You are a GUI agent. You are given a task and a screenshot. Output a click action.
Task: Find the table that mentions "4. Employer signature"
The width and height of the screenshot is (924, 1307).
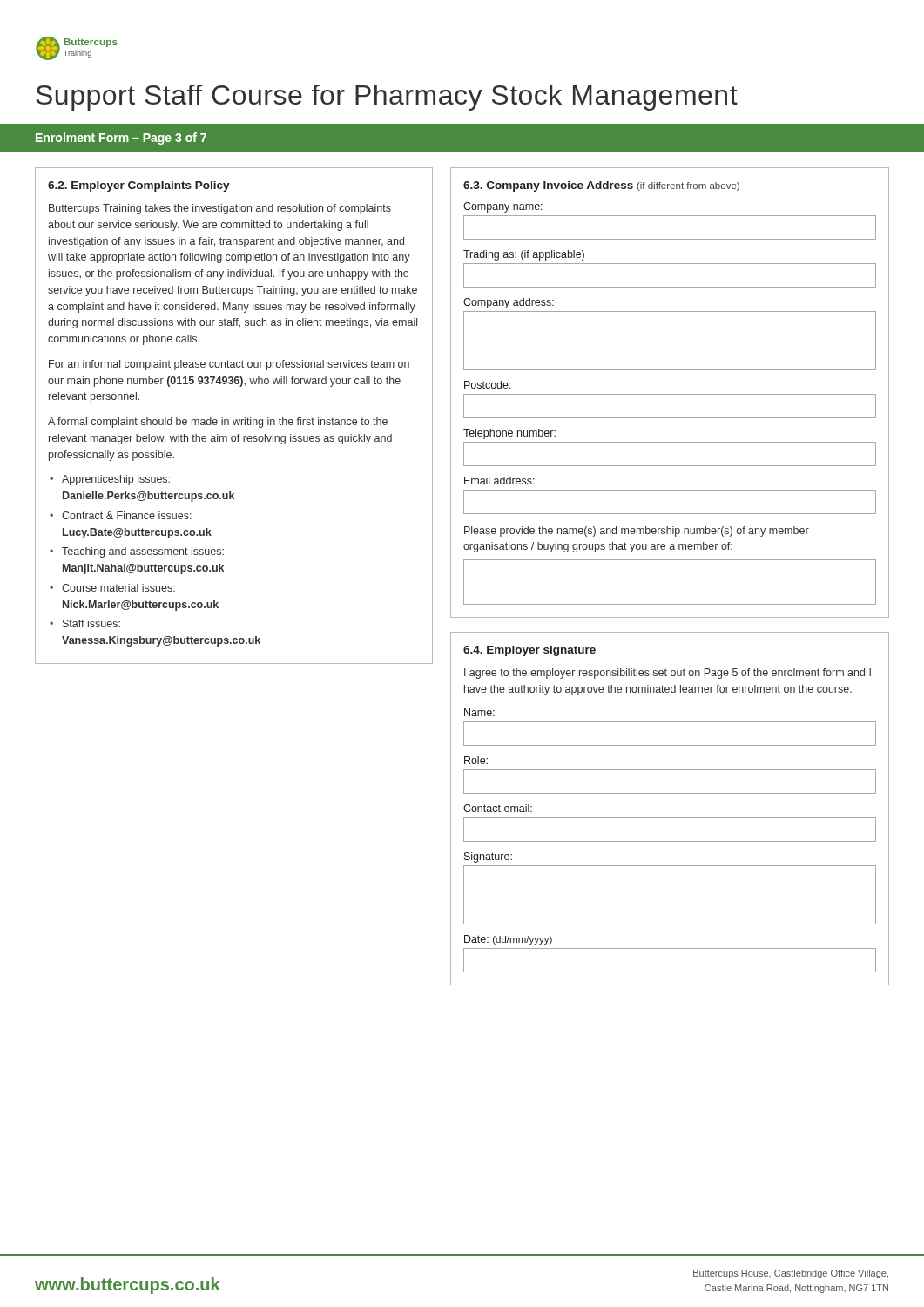(670, 809)
